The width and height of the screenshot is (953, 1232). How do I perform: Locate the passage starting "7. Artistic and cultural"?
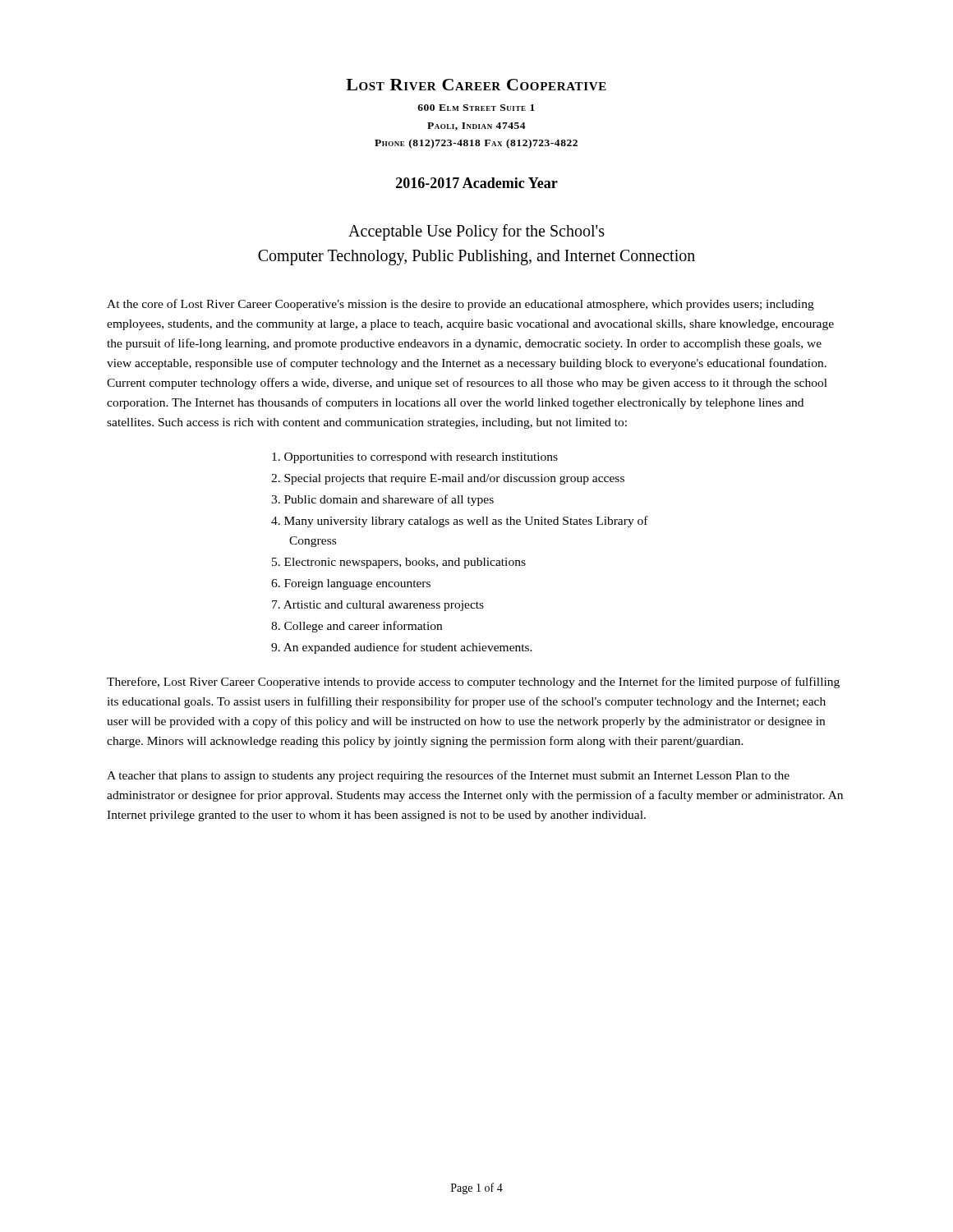378,604
